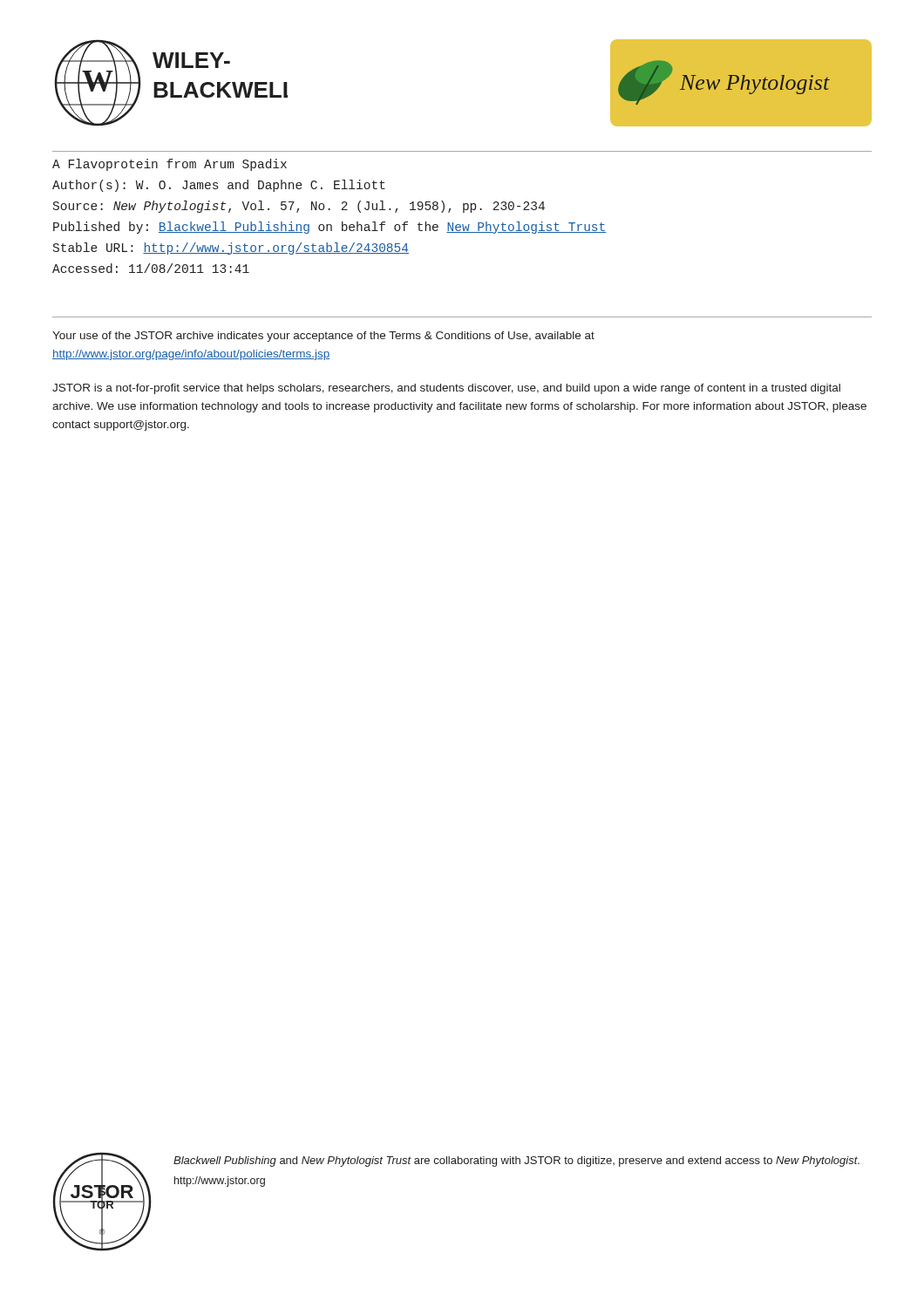Where is the passage that starts "JSTOR is a not-for-profit service"?

click(x=460, y=406)
